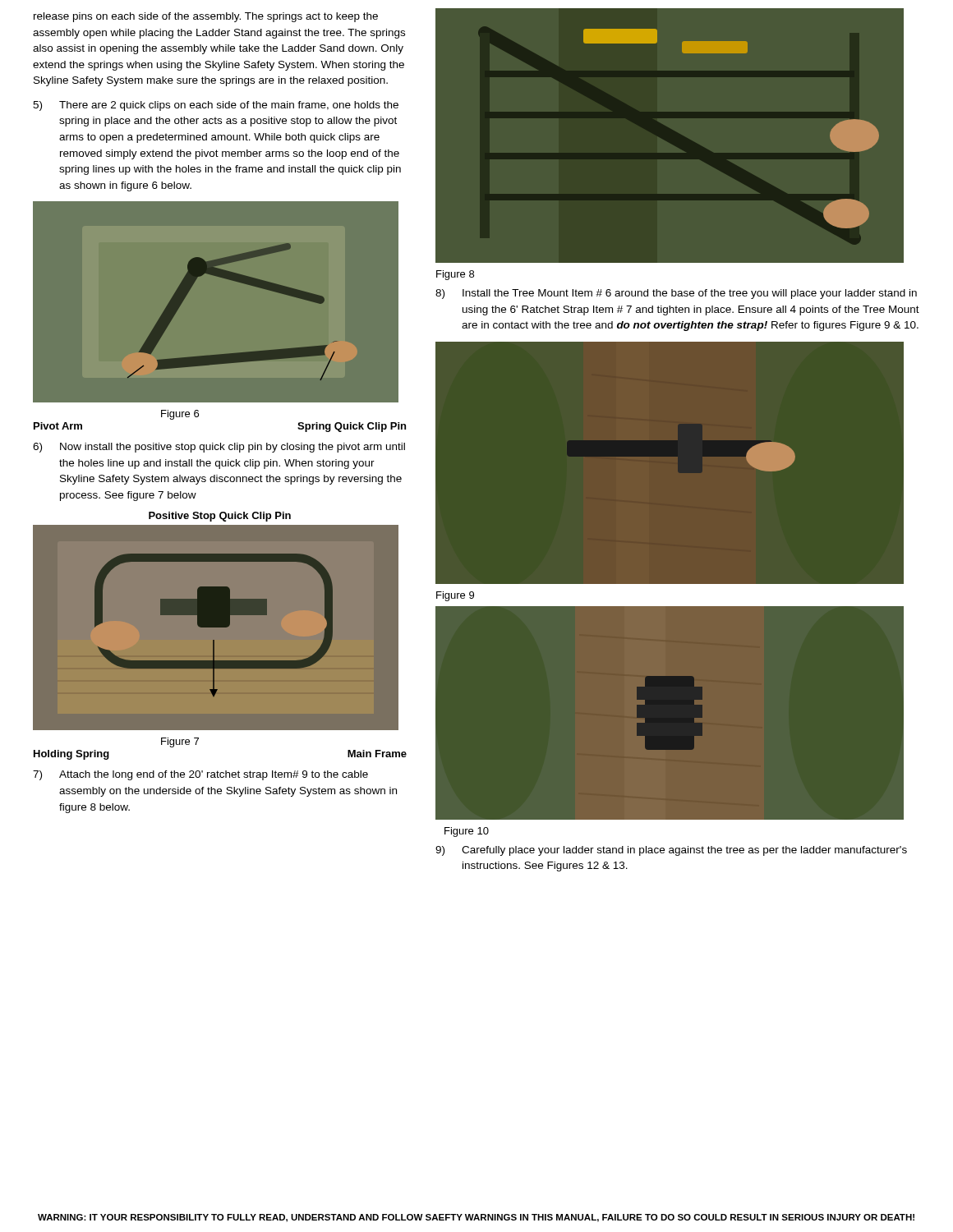This screenshot has width=953, height=1232.
Task: Select the element starting "5) There are"
Action: coord(220,145)
